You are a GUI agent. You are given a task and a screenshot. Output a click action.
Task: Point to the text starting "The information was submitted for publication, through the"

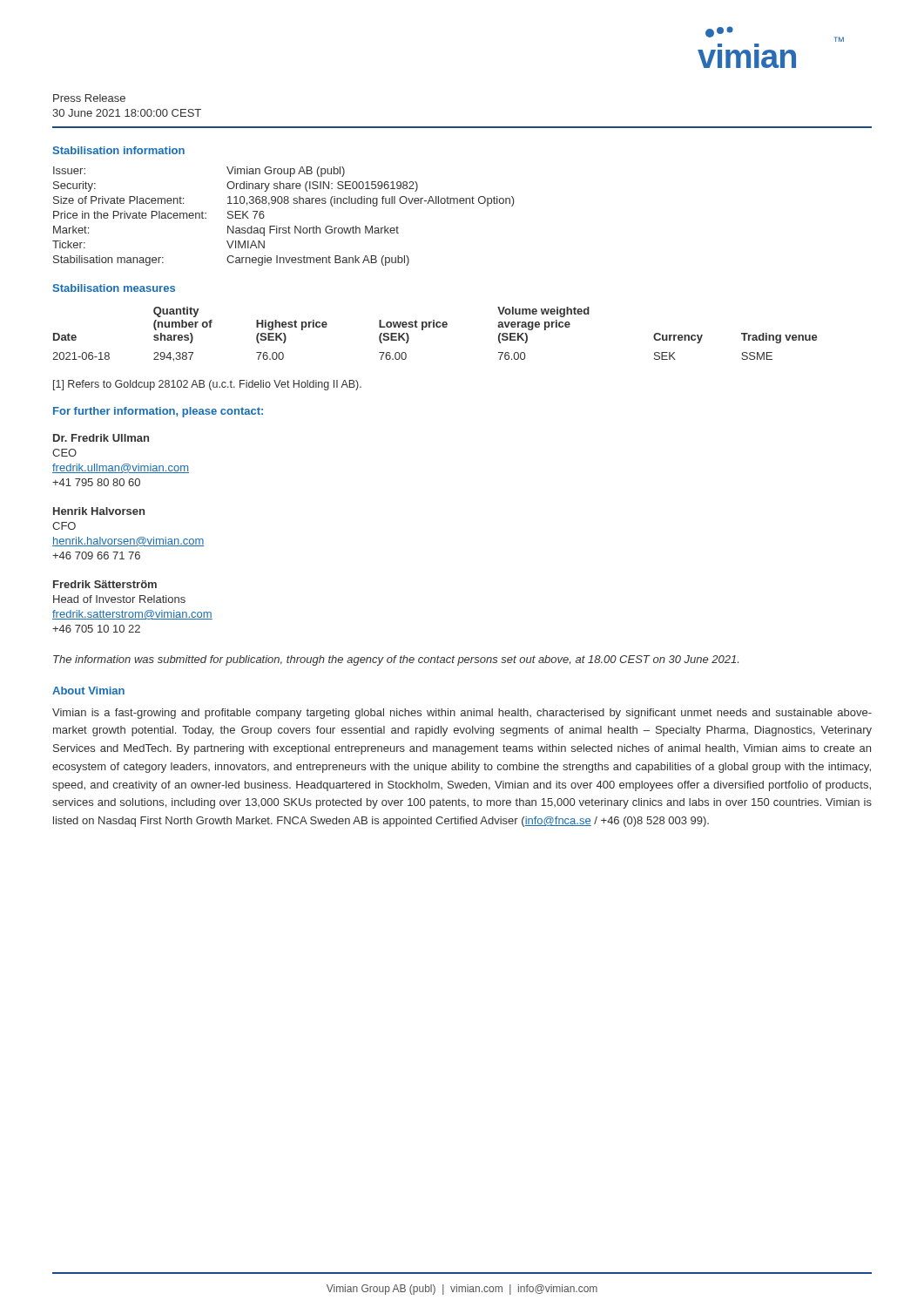coord(396,659)
